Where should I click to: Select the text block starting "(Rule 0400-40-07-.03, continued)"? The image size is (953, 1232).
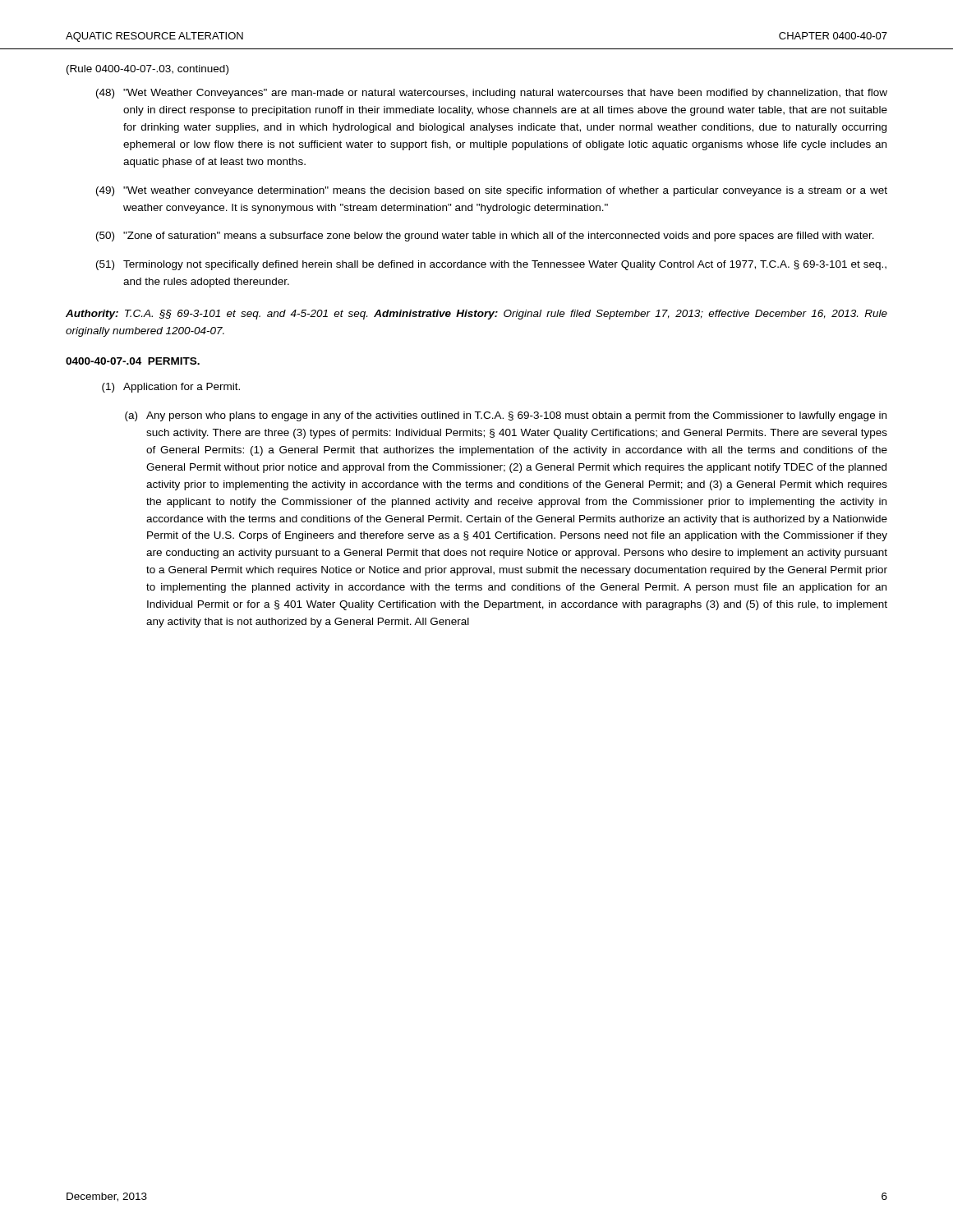(147, 69)
